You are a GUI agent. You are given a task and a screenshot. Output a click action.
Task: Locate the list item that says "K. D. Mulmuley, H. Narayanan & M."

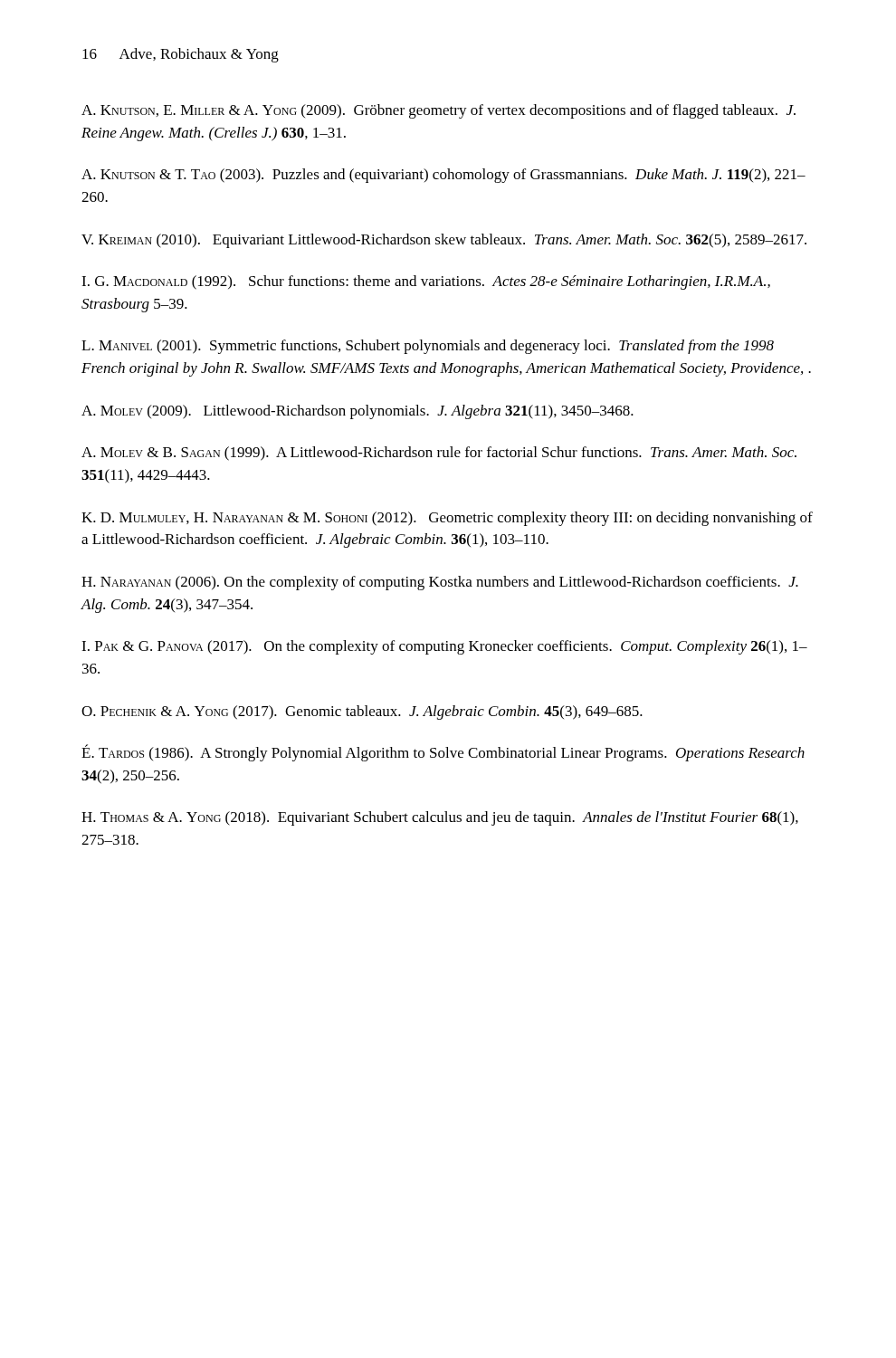[448, 529]
